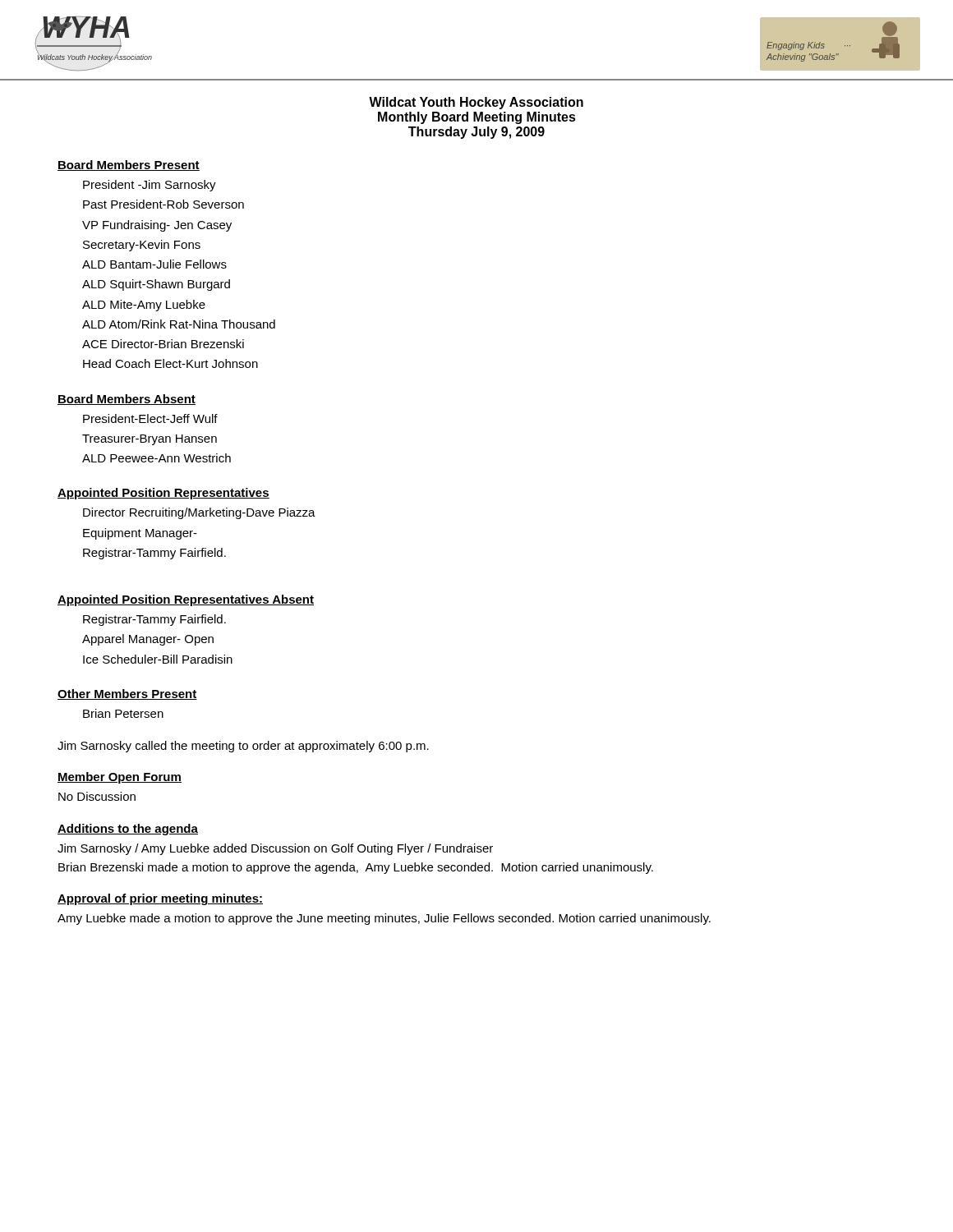Find the text block with the text "Jim Sarnosky / Amy Luebke added Discussion"

pyautogui.click(x=356, y=857)
